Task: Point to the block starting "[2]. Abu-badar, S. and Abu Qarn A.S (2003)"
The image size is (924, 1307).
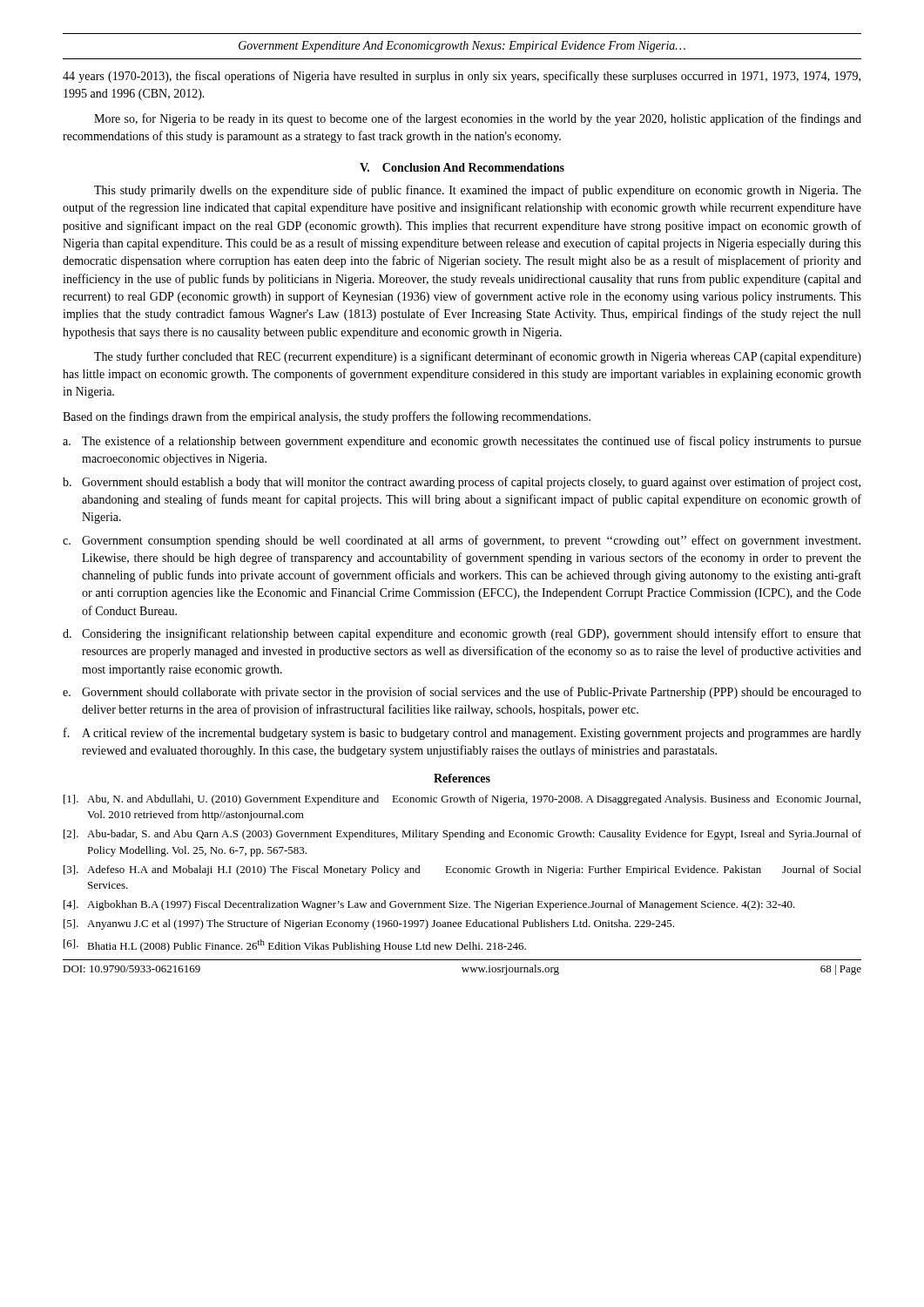Action: tap(462, 842)
